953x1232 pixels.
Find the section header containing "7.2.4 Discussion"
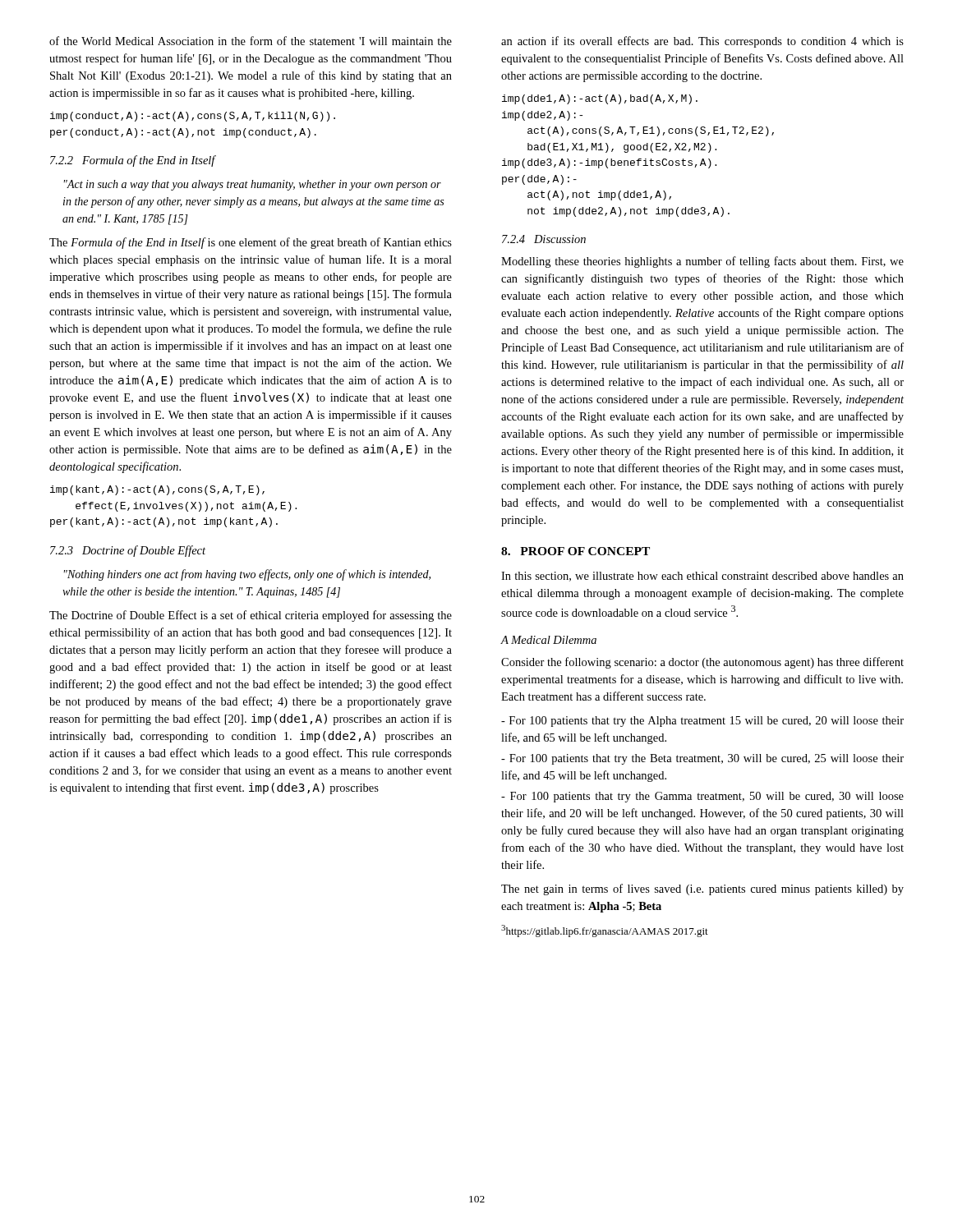[x=544, y=239]
